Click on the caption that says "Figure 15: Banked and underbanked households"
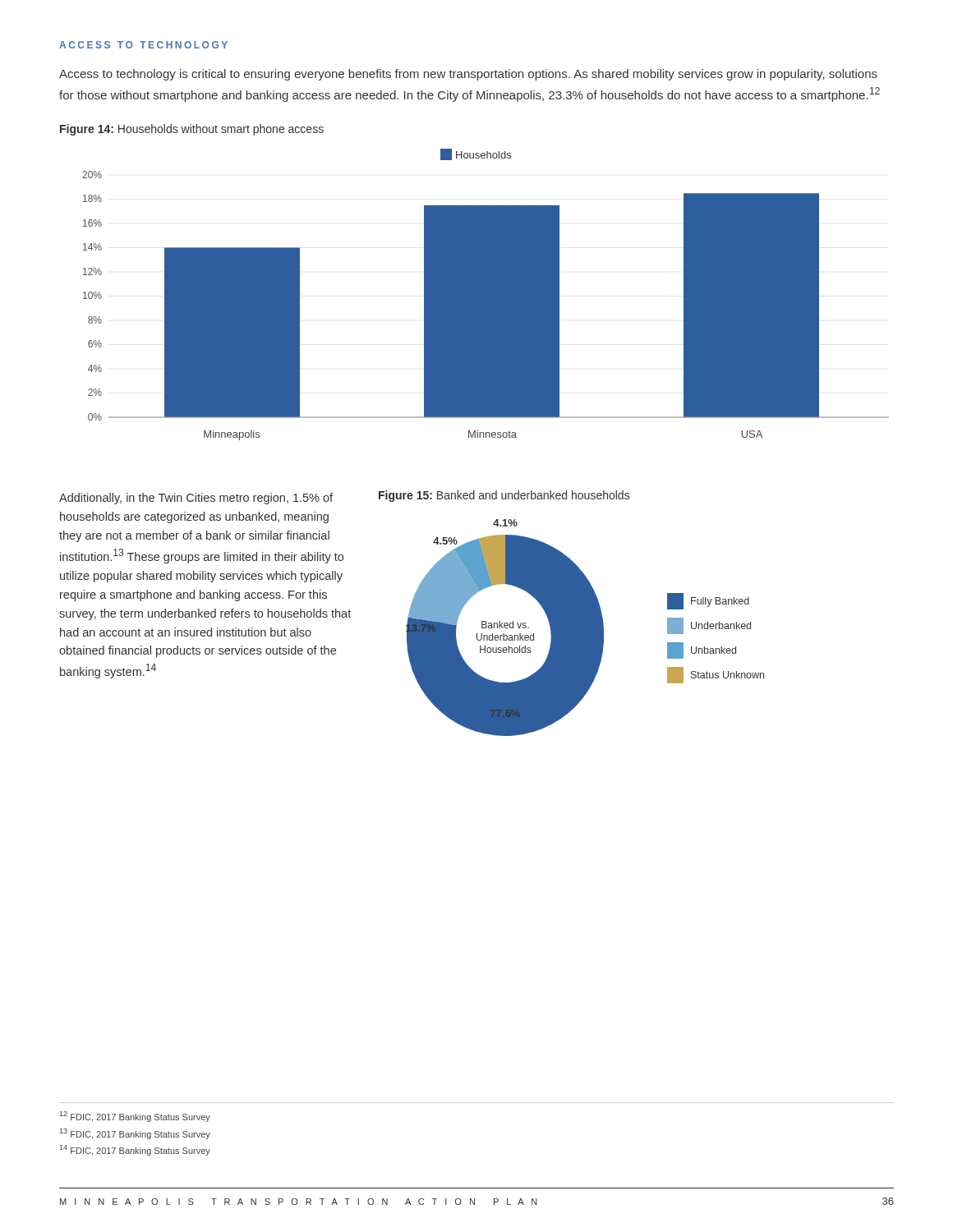Screen dimensions: 1232x953 coord(504,496)
